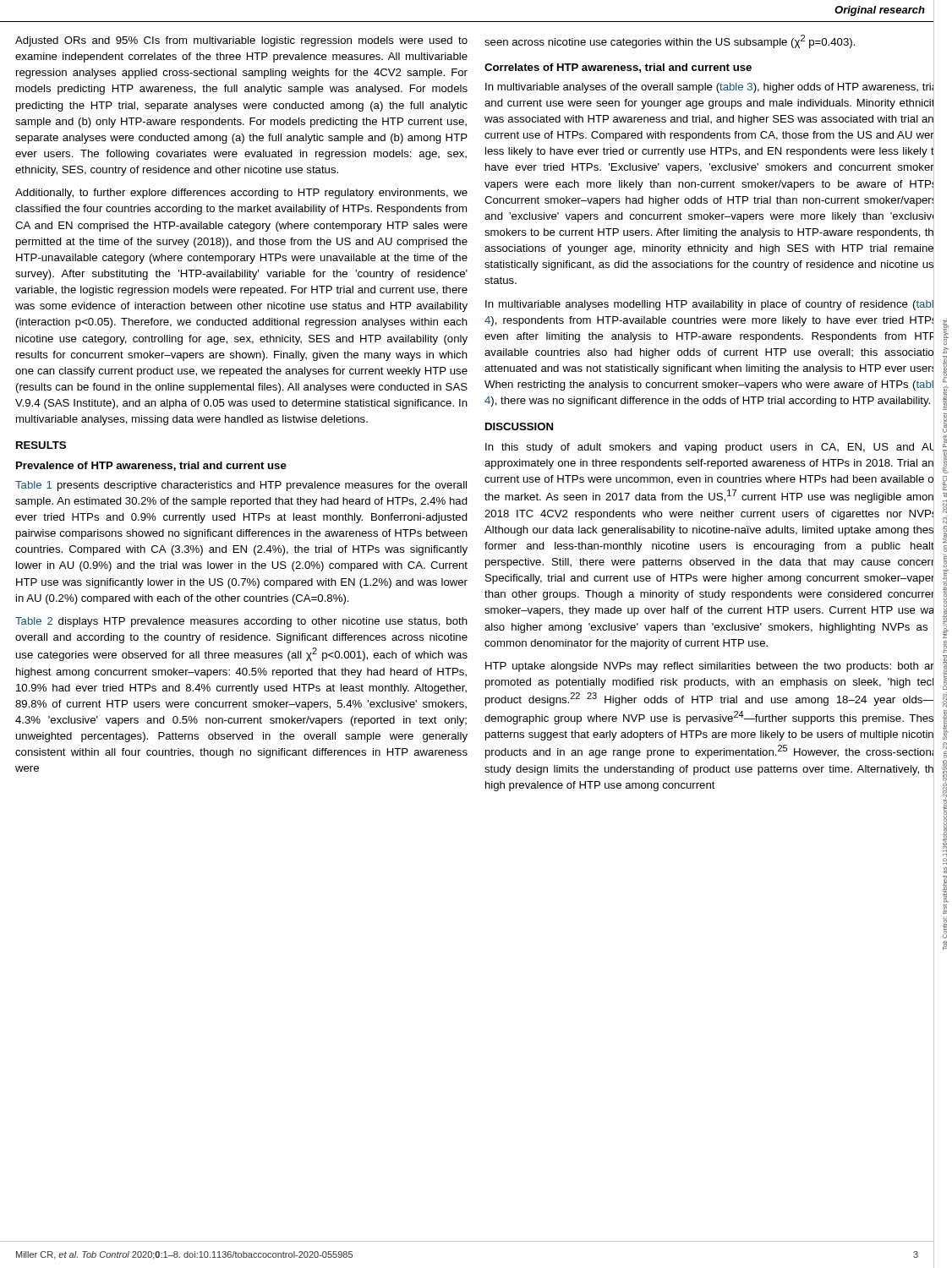Find the block starting "Prevalence of HTP"

tap(151, 465)
